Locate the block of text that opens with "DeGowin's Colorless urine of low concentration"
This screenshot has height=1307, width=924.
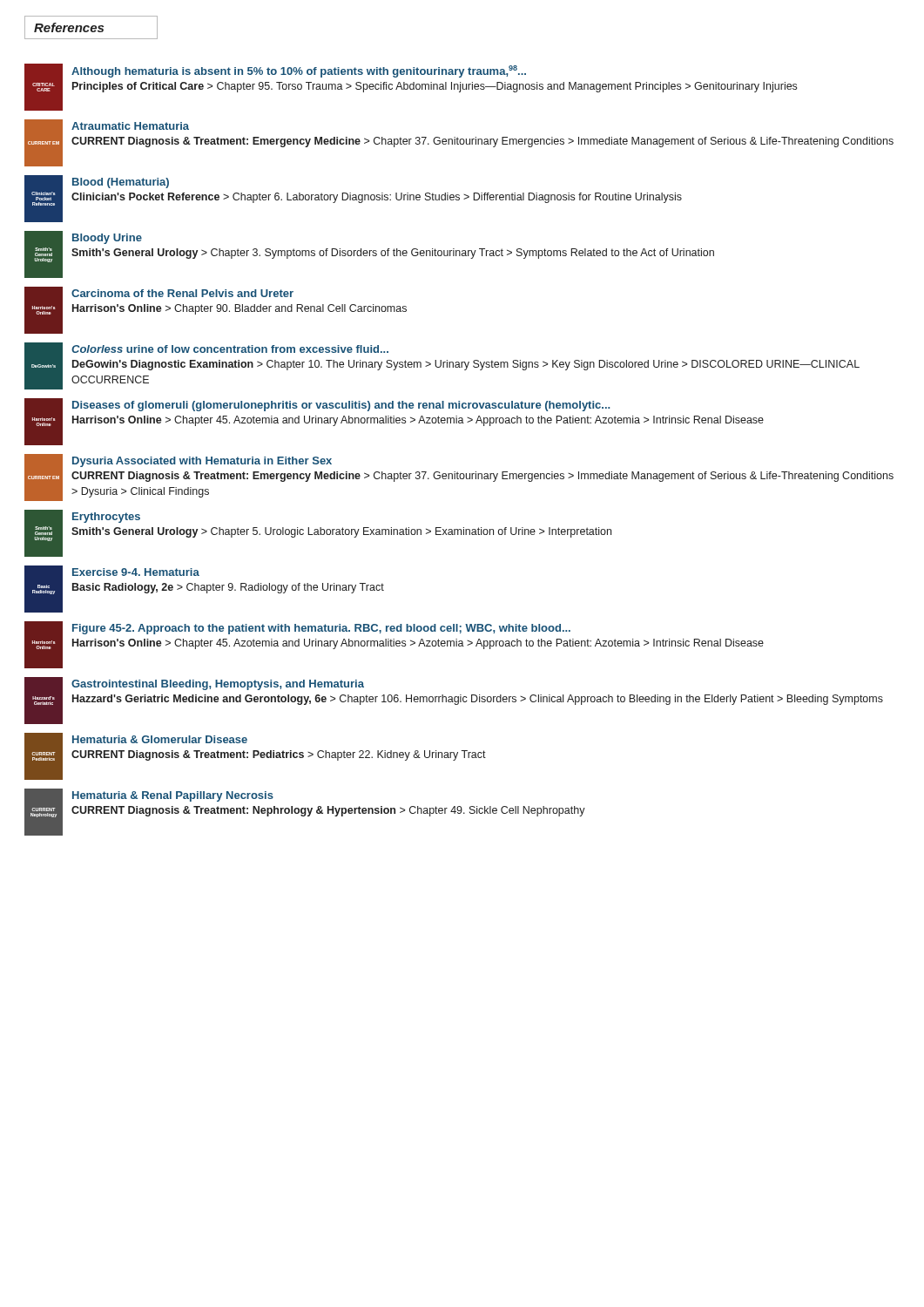(x=462, y=366)
